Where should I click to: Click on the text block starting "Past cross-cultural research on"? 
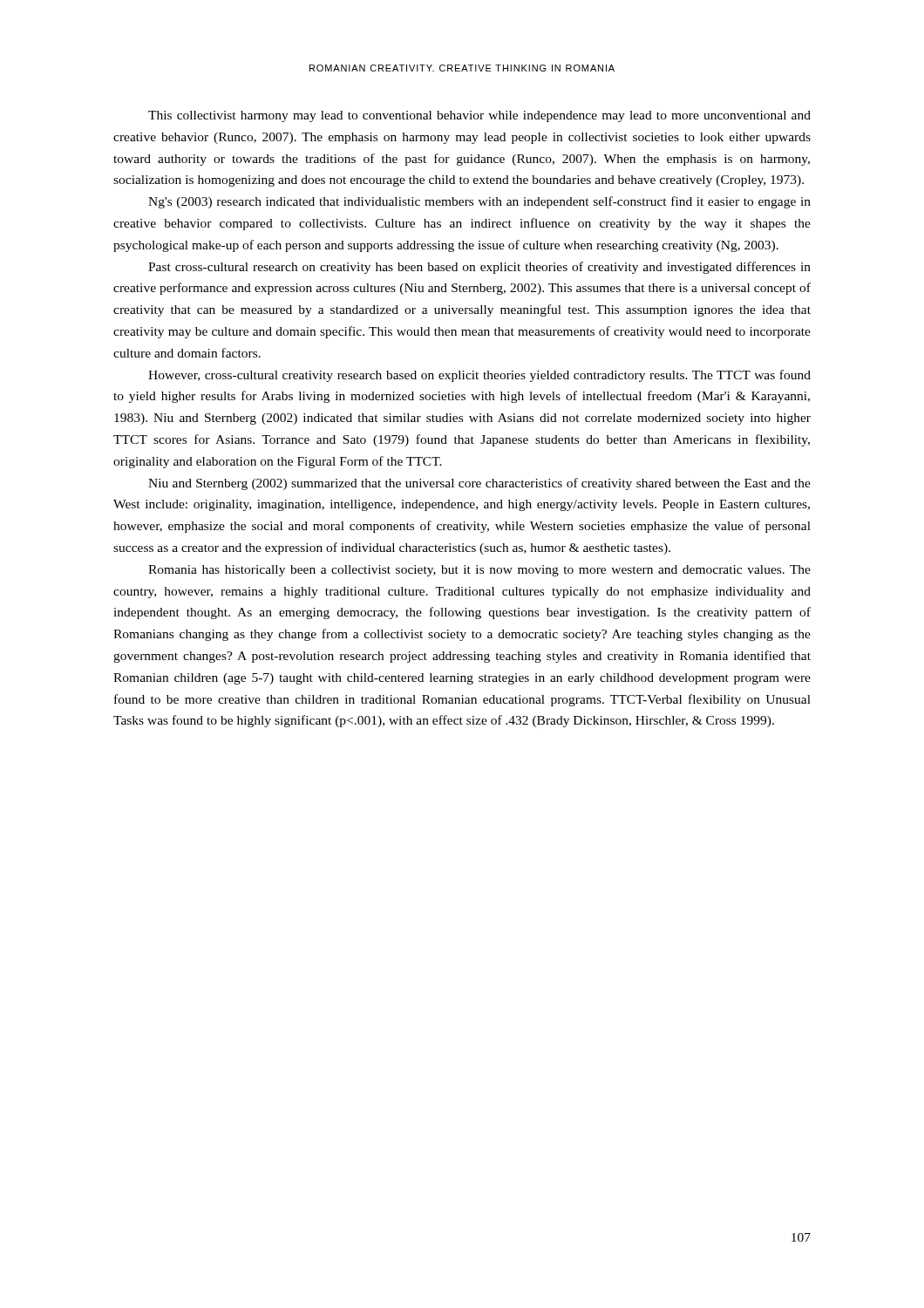click(462, 309)
